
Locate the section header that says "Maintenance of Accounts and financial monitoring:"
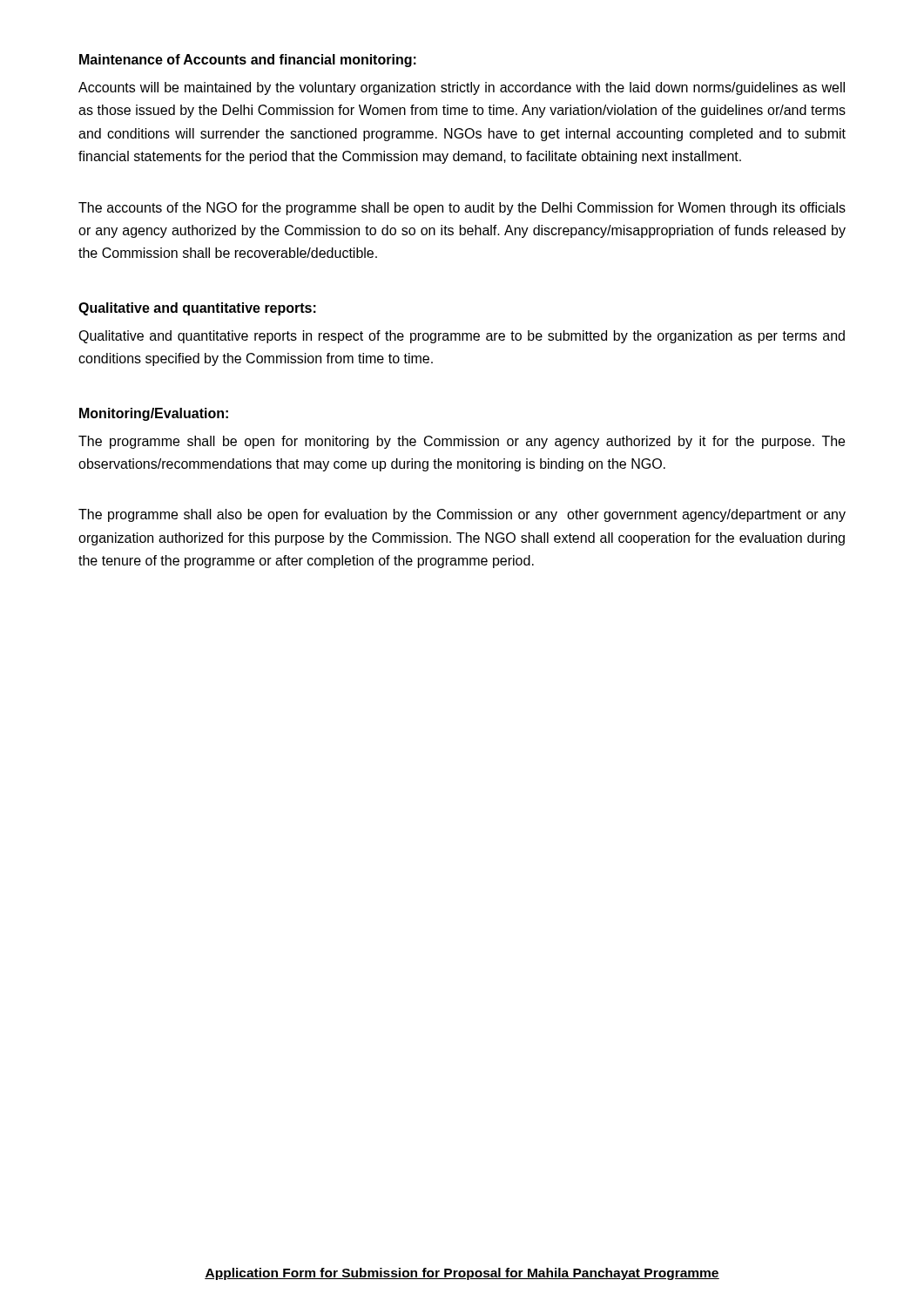248,60
